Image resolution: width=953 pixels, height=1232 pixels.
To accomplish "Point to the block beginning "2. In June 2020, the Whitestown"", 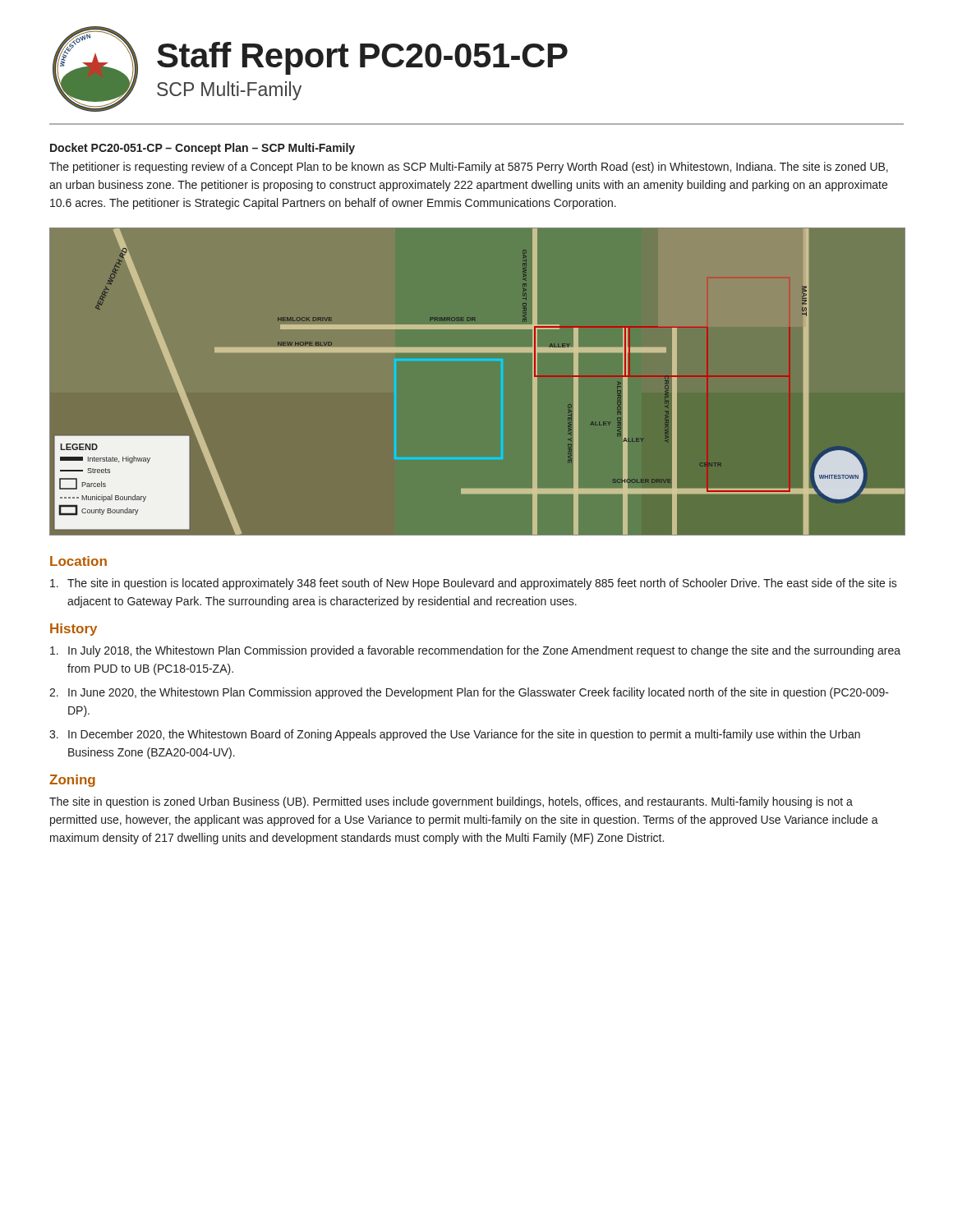I will [x=476, y=702].
